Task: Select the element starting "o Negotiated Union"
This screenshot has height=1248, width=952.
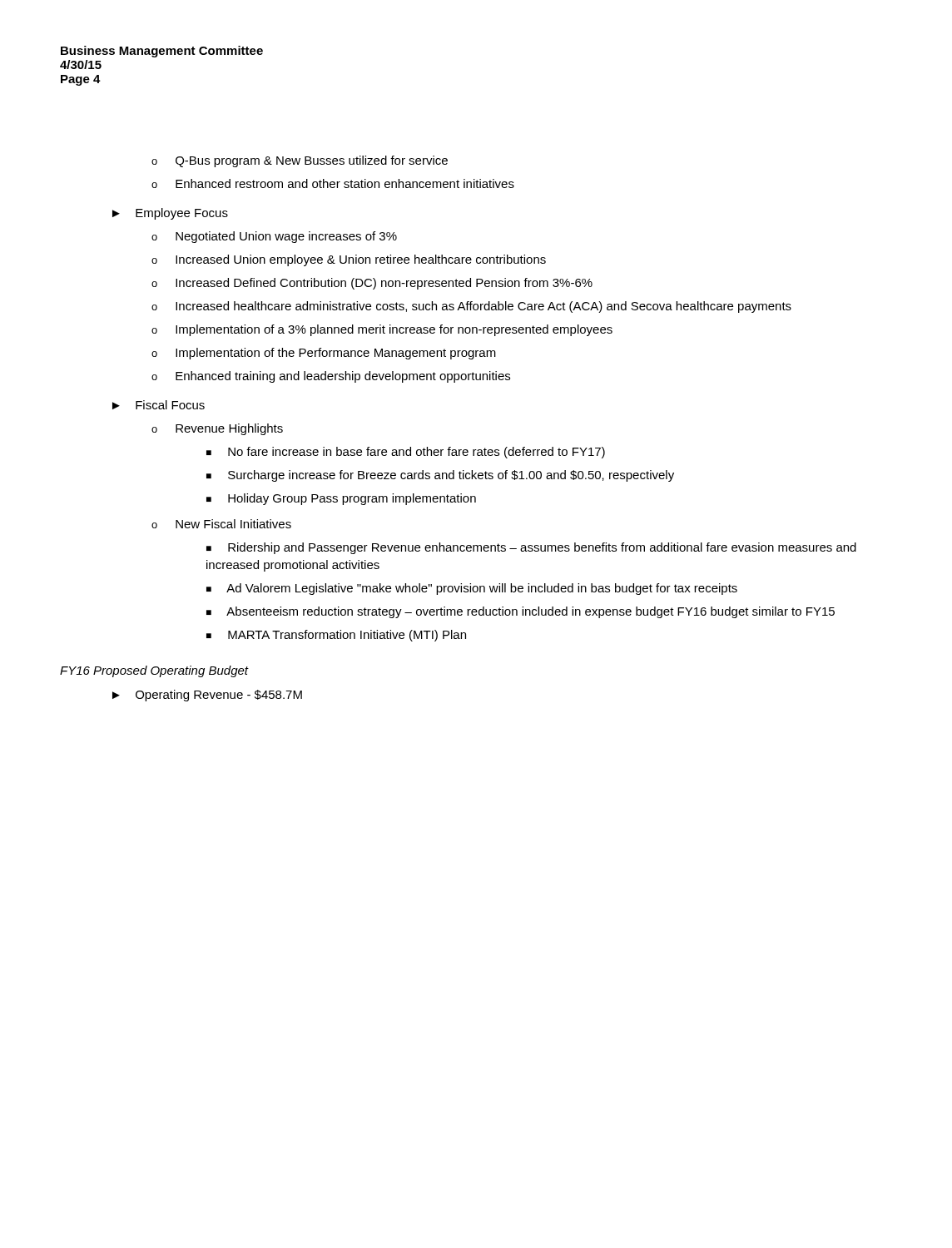Action: coord(274,236)
